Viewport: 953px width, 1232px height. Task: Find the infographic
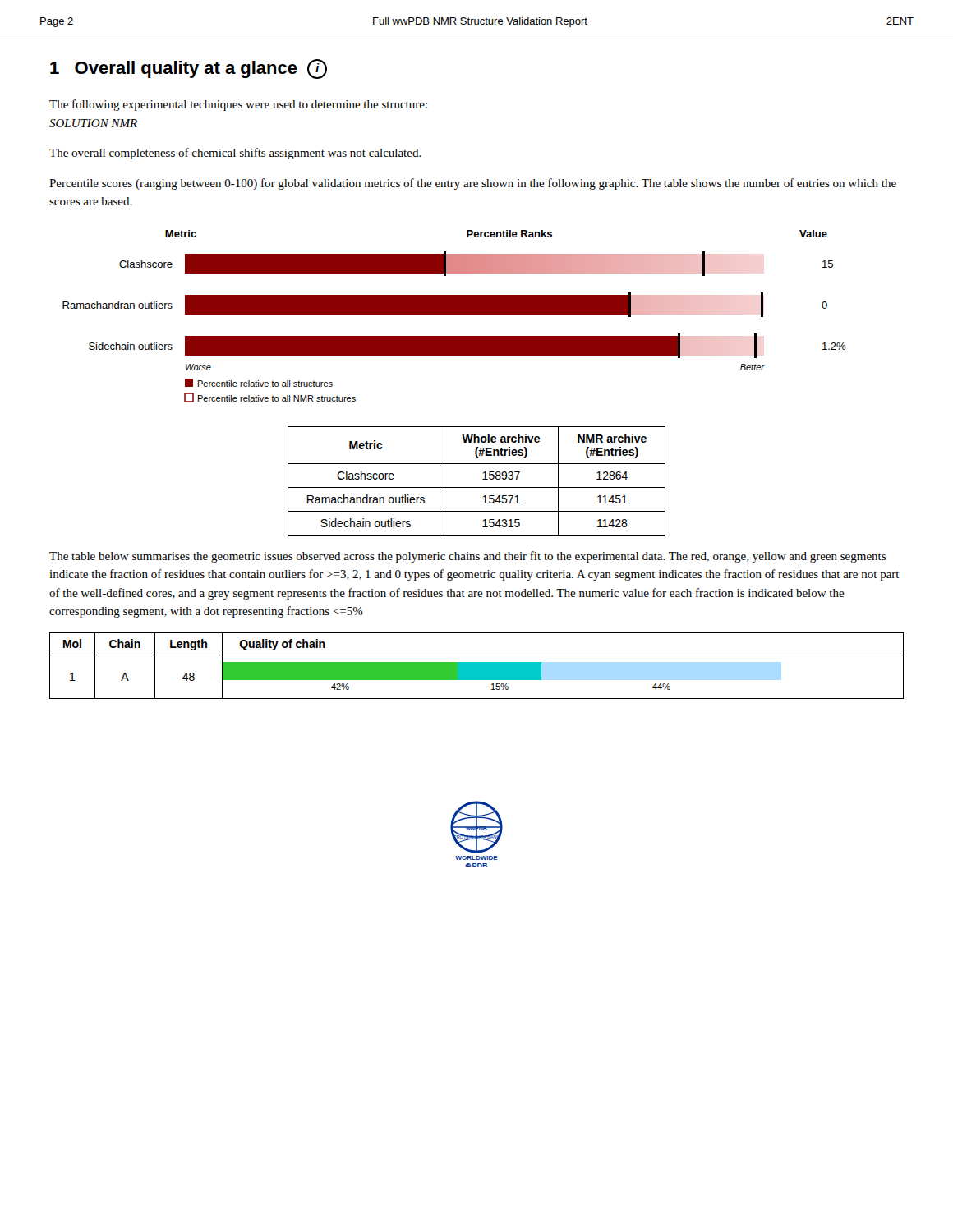(476, 318)
